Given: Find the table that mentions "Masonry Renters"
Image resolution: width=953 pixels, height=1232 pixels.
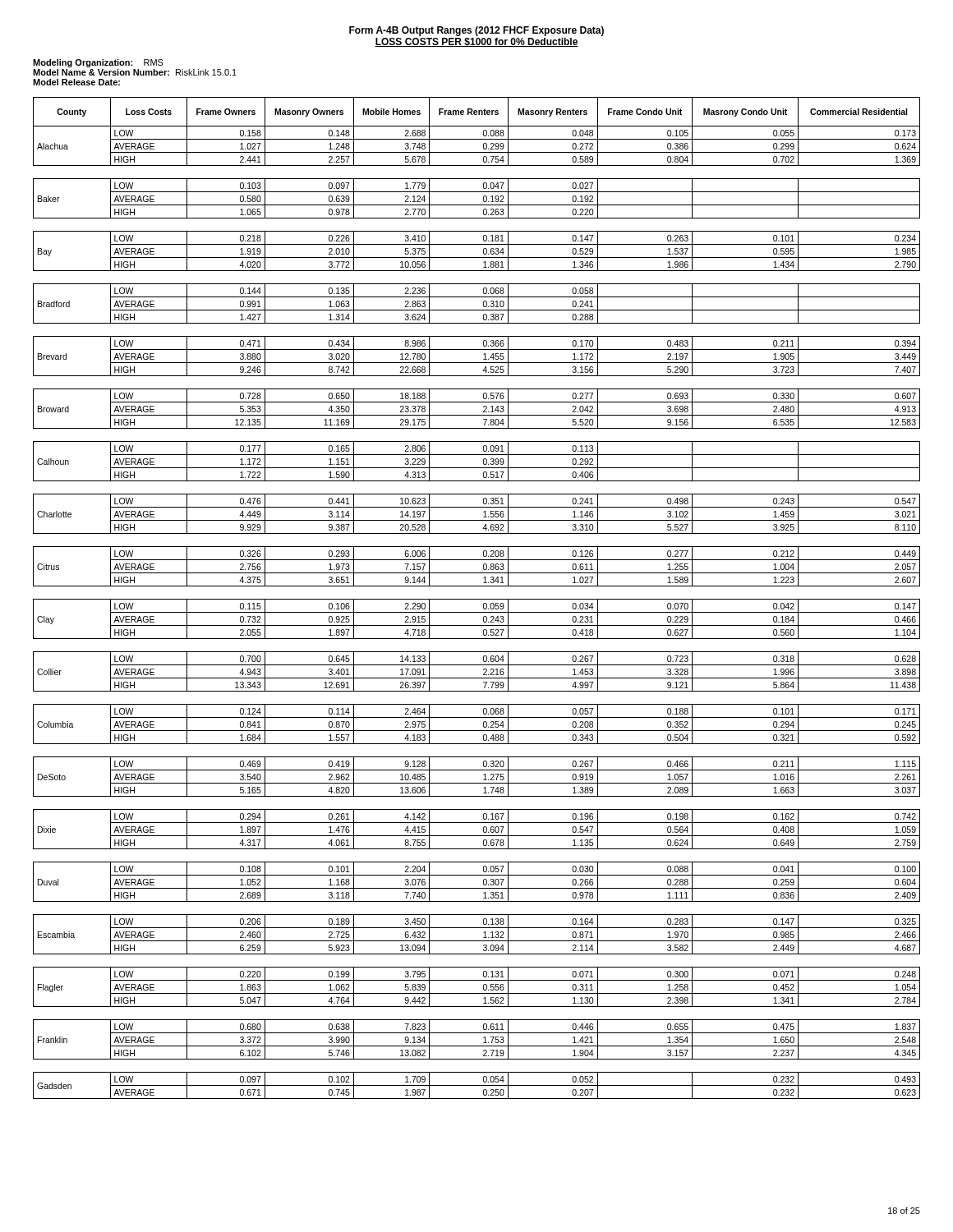Looking at the screenshot, I should click(x=476, y=598).
